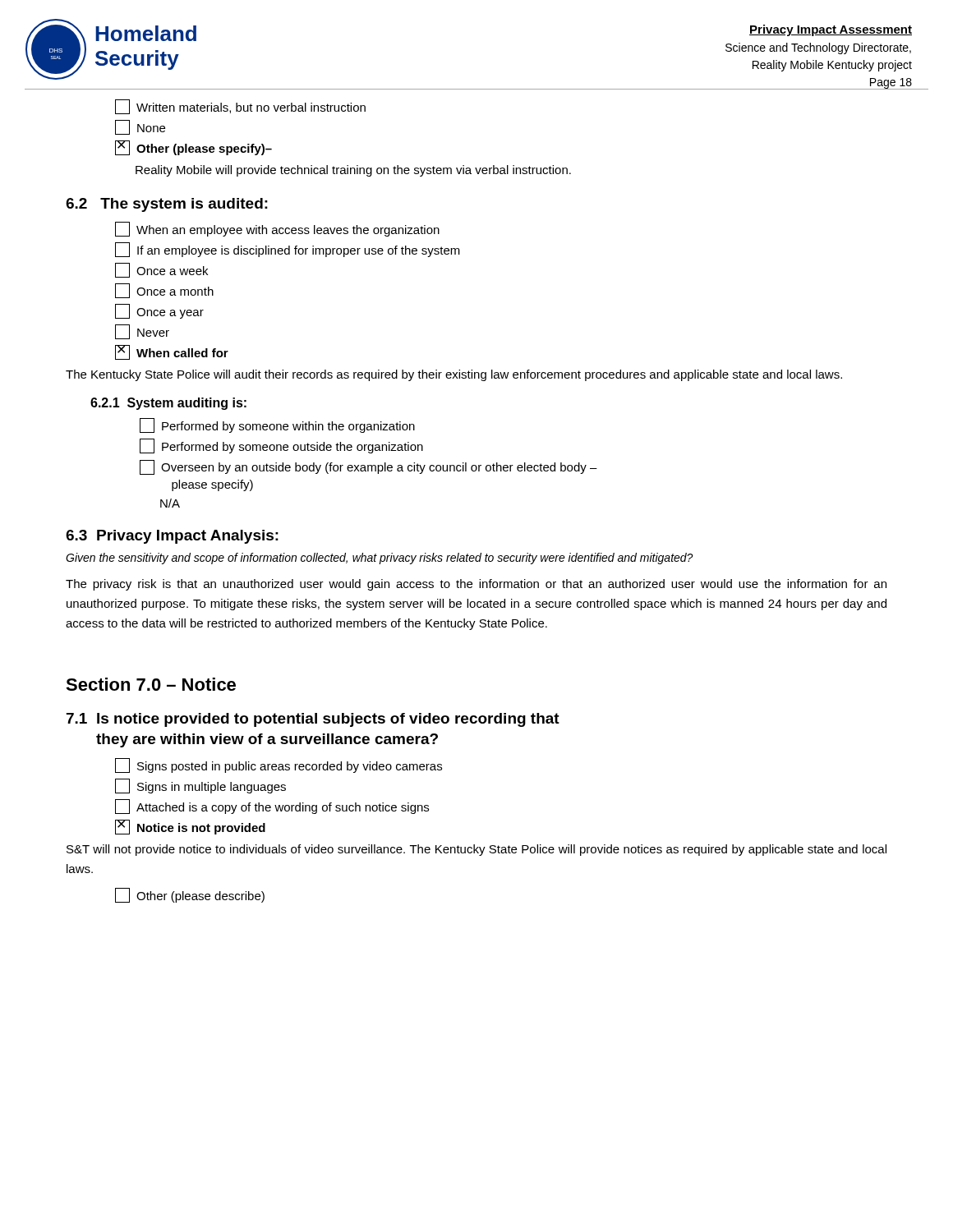Find the element starting "6.2.1 System auditing is:"
Image resolution: width=953 pixels, height=1232 pixels.
[169, 403]
